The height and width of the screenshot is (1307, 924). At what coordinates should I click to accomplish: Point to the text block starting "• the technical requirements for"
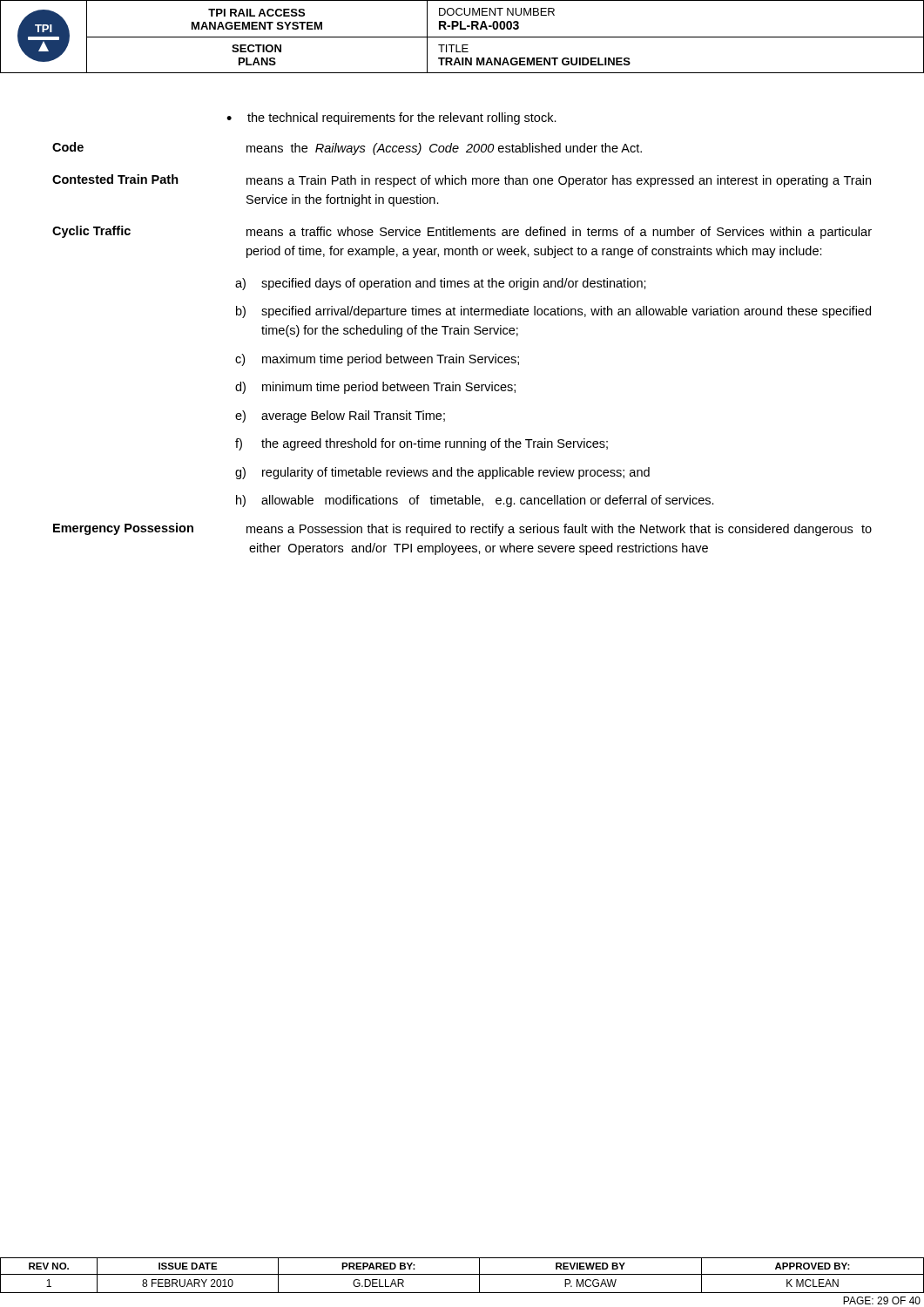(x=549, y=119)
